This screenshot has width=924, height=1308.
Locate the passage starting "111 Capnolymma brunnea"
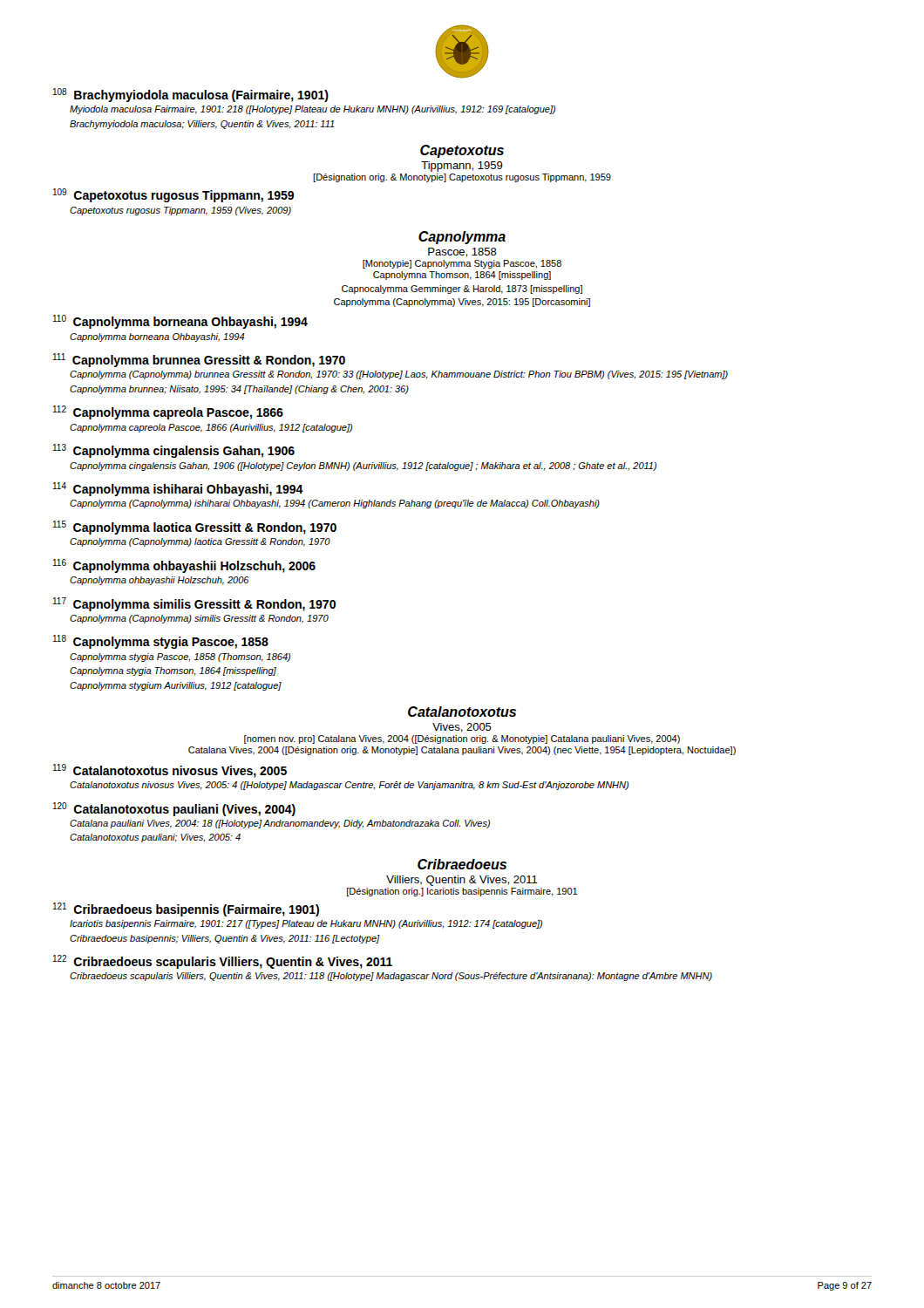pyautogui.click(x=462, y=374)
